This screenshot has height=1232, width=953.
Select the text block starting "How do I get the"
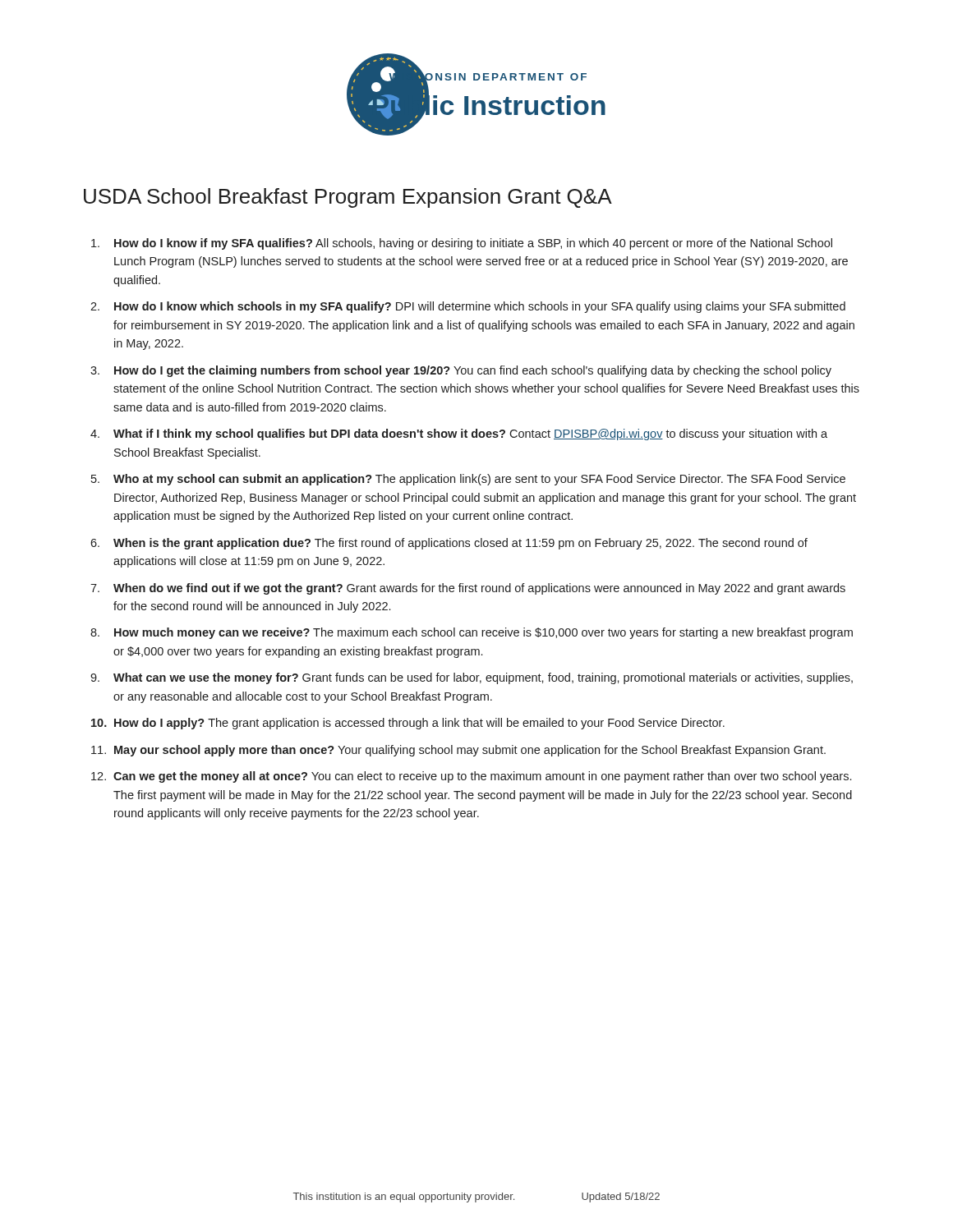pyautogui.click(x=486, y=389)
